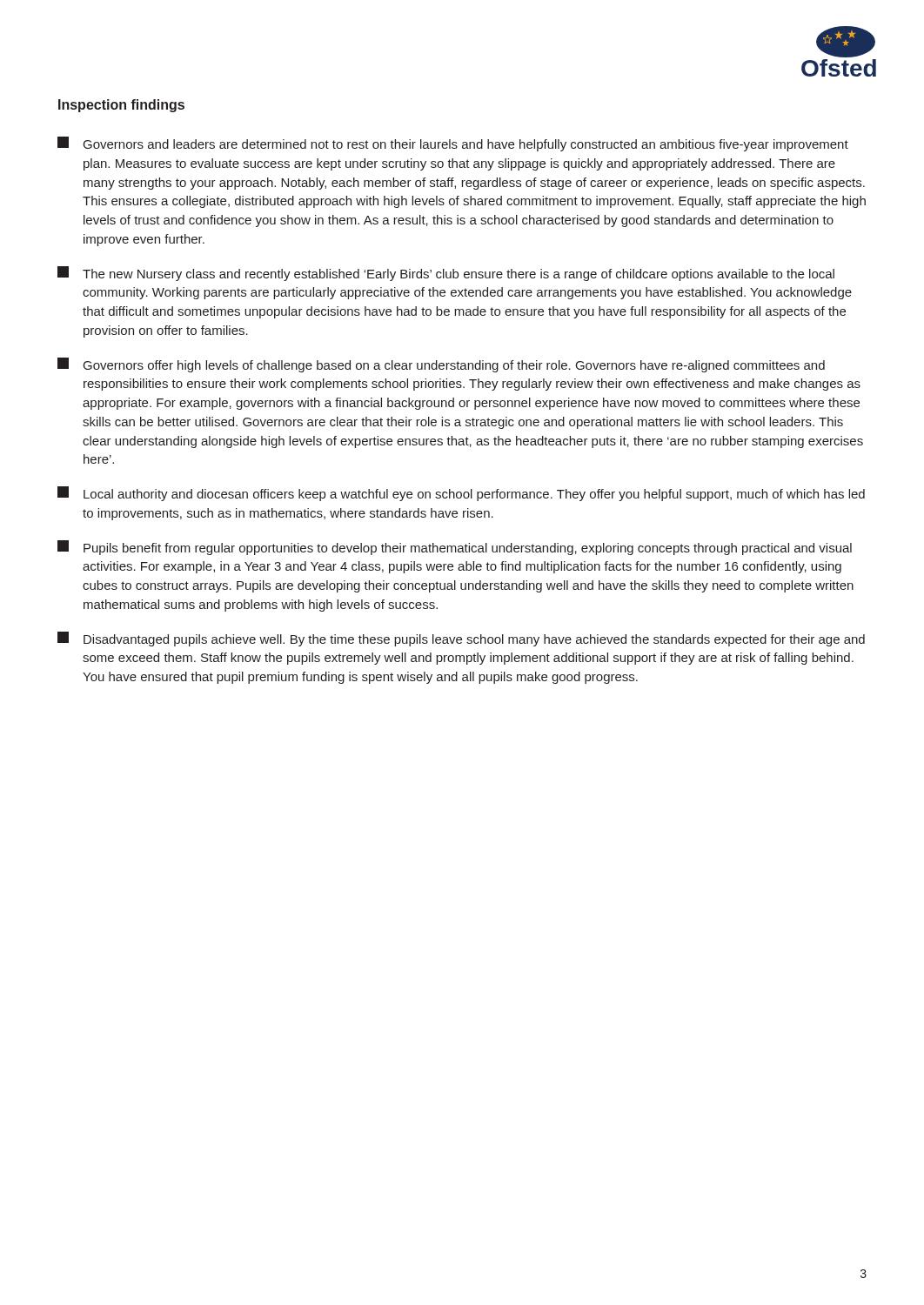The width and height of the screenshot is (924, 1305).
Task: Locate the block of text that opens with "The new Nursery class and"
Action: [x=462, y=302]
